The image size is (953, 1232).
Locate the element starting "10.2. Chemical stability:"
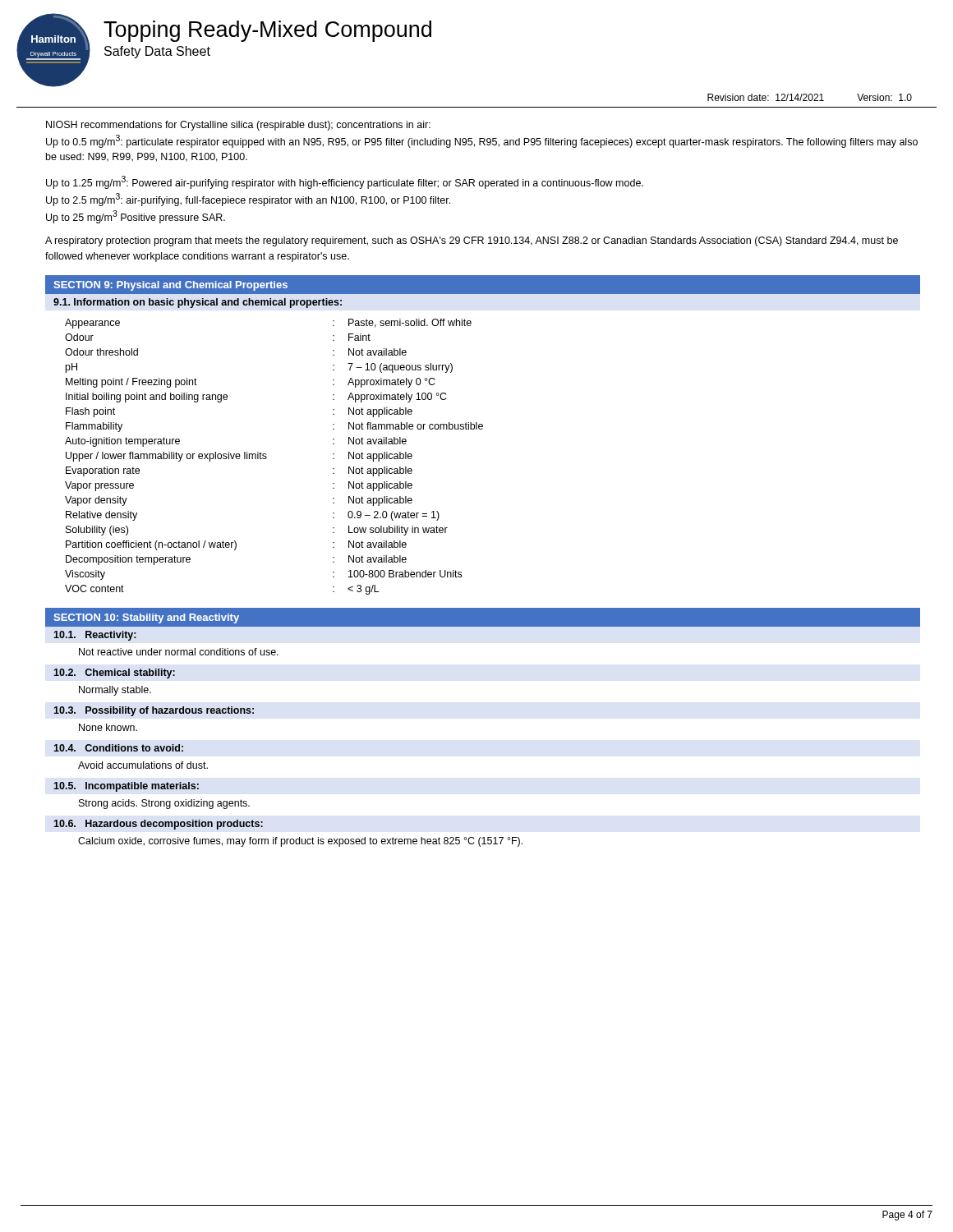coord(114,672)
